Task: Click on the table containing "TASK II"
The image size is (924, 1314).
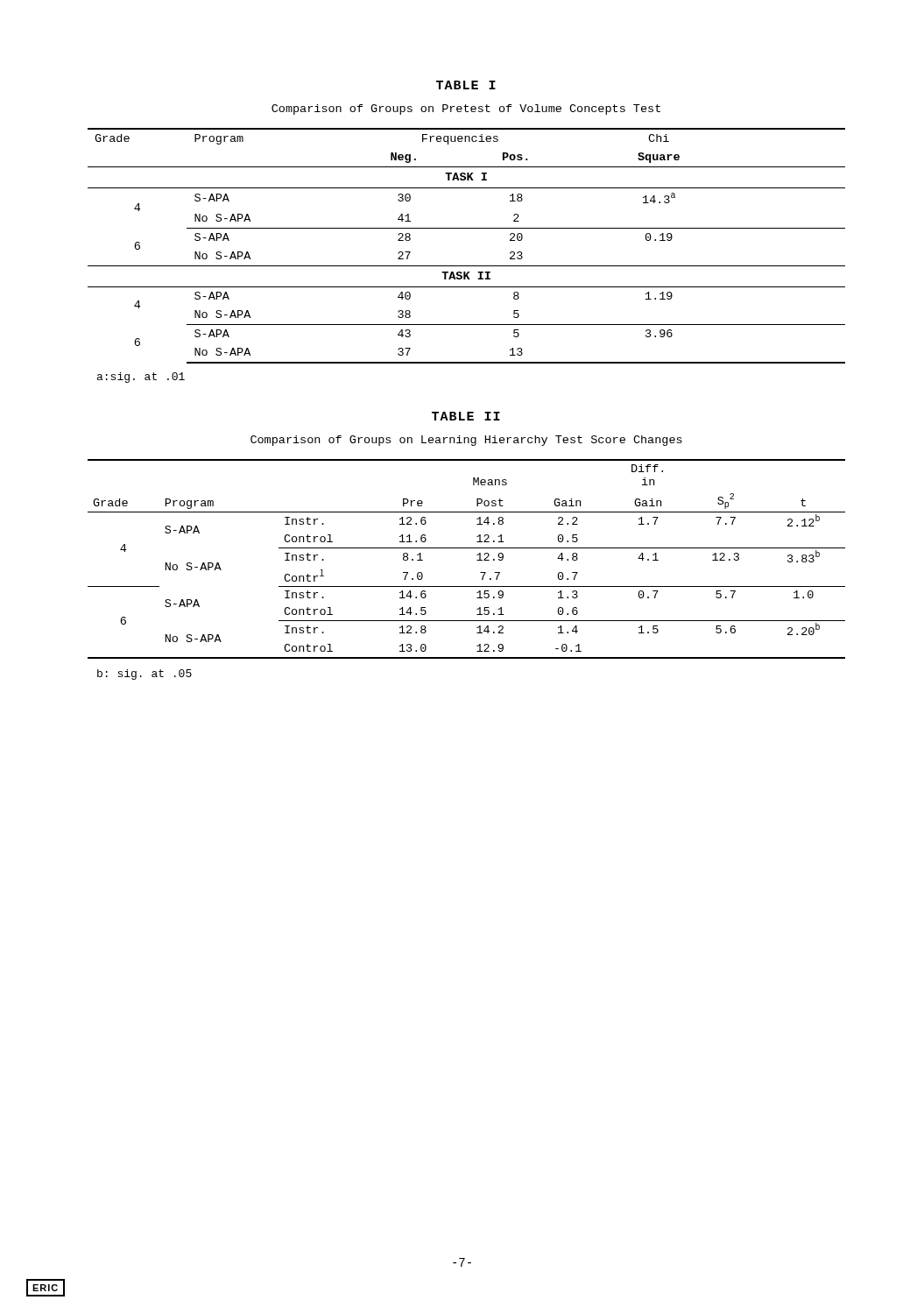Action: (466, 245)
